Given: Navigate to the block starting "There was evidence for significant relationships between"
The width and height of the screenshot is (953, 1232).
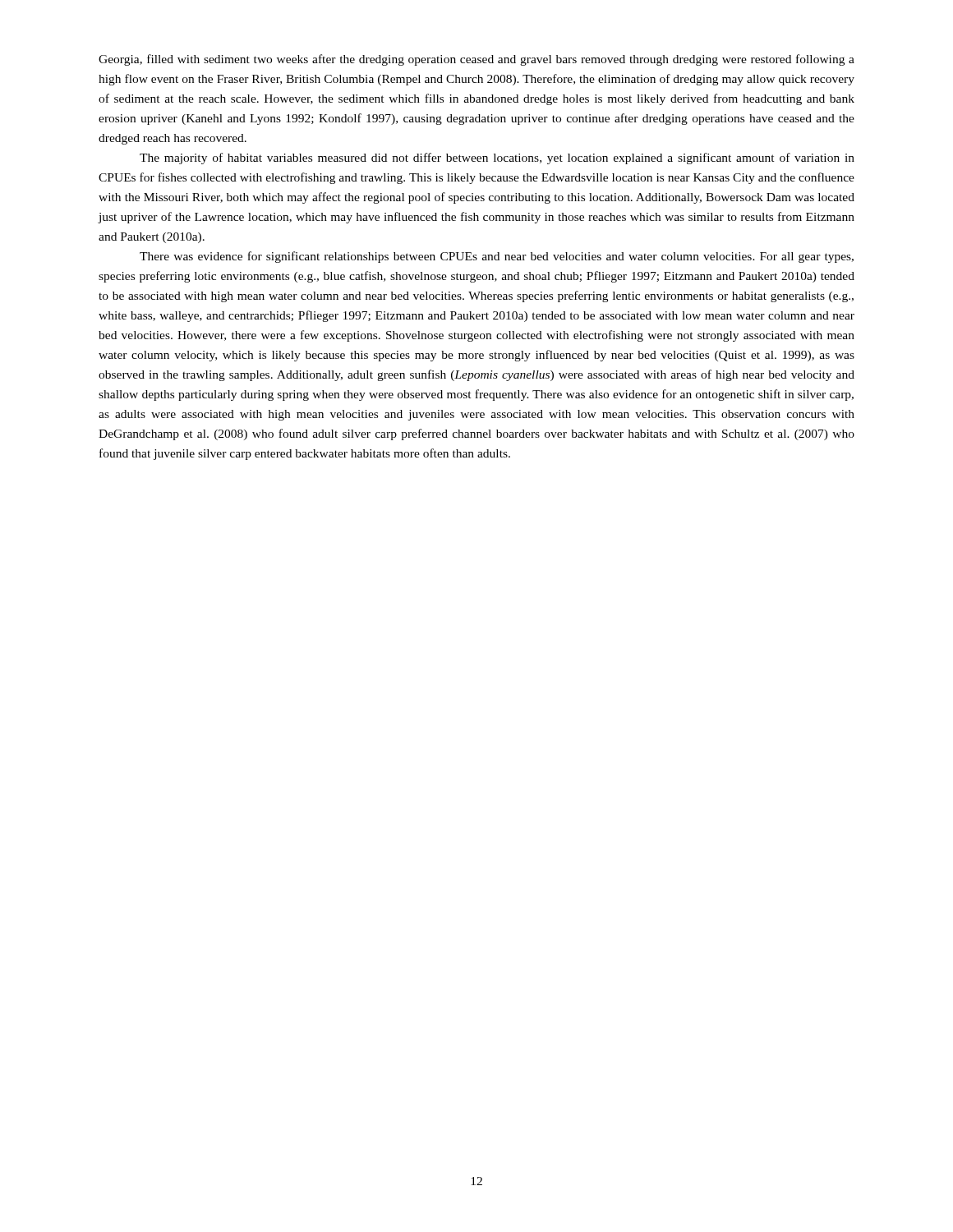Looking at the screenshot, I should click(x=476, y=355).
